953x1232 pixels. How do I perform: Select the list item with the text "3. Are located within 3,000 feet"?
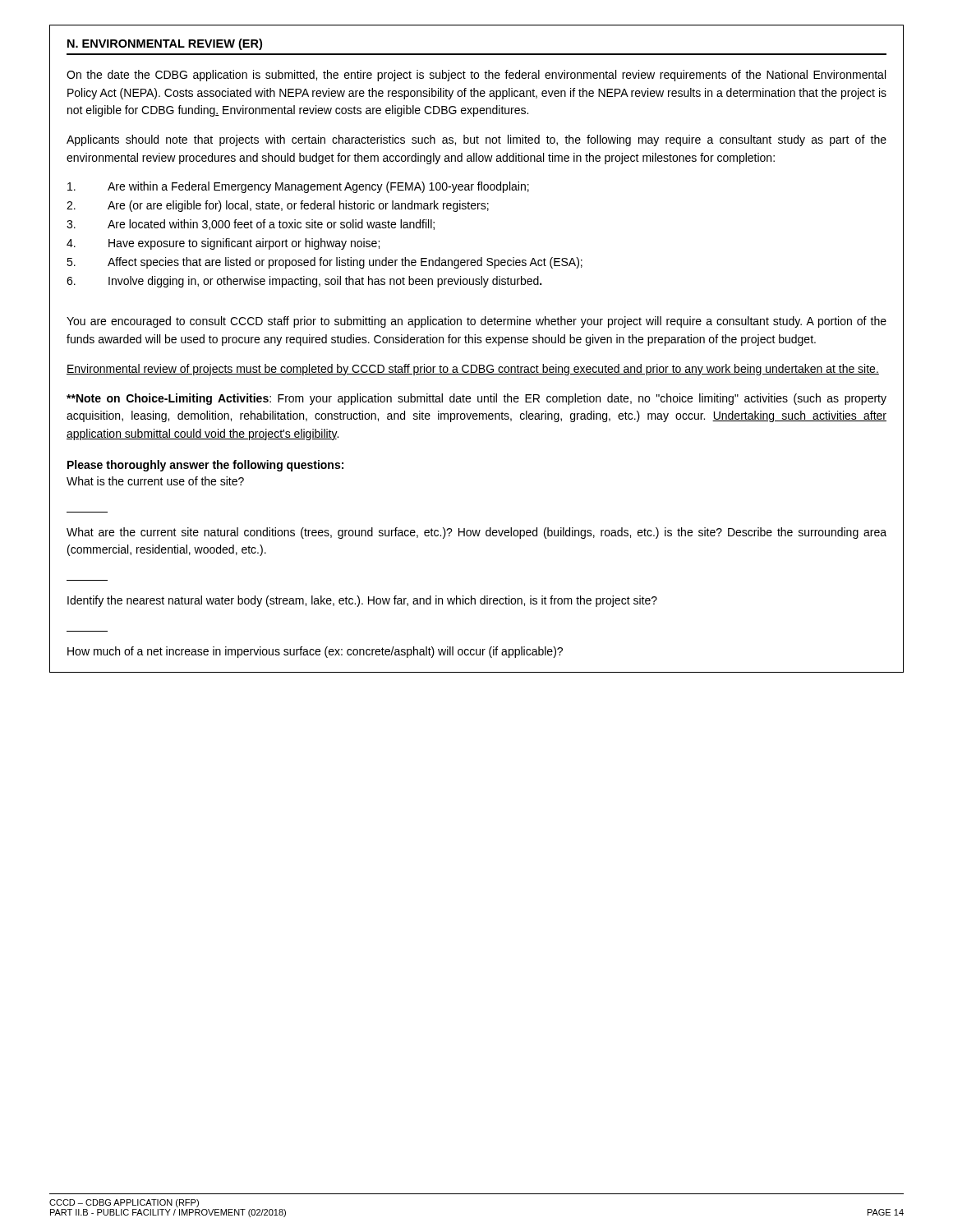[x=251, y=225]
